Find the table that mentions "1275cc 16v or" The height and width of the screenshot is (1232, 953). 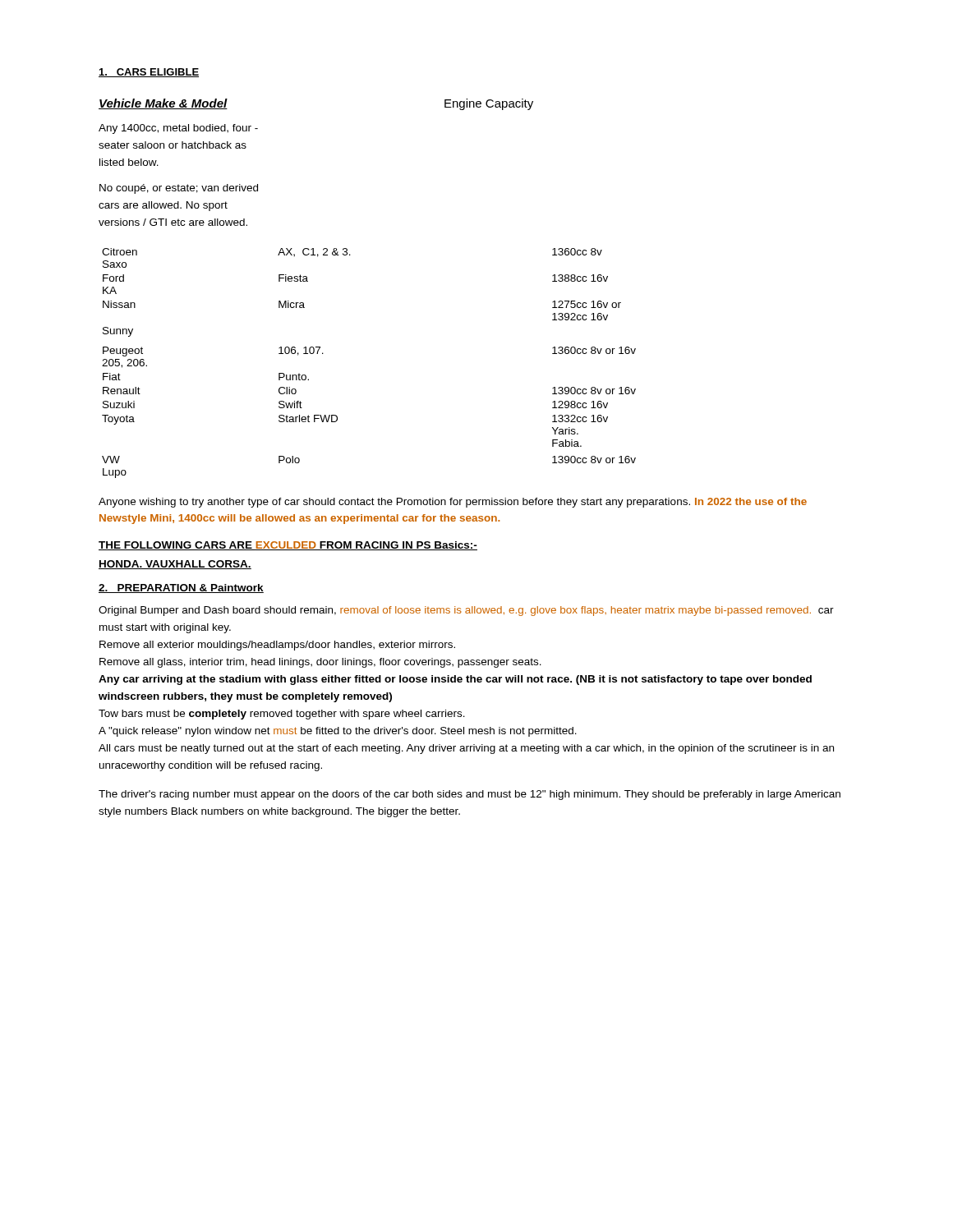coord(476,287)
